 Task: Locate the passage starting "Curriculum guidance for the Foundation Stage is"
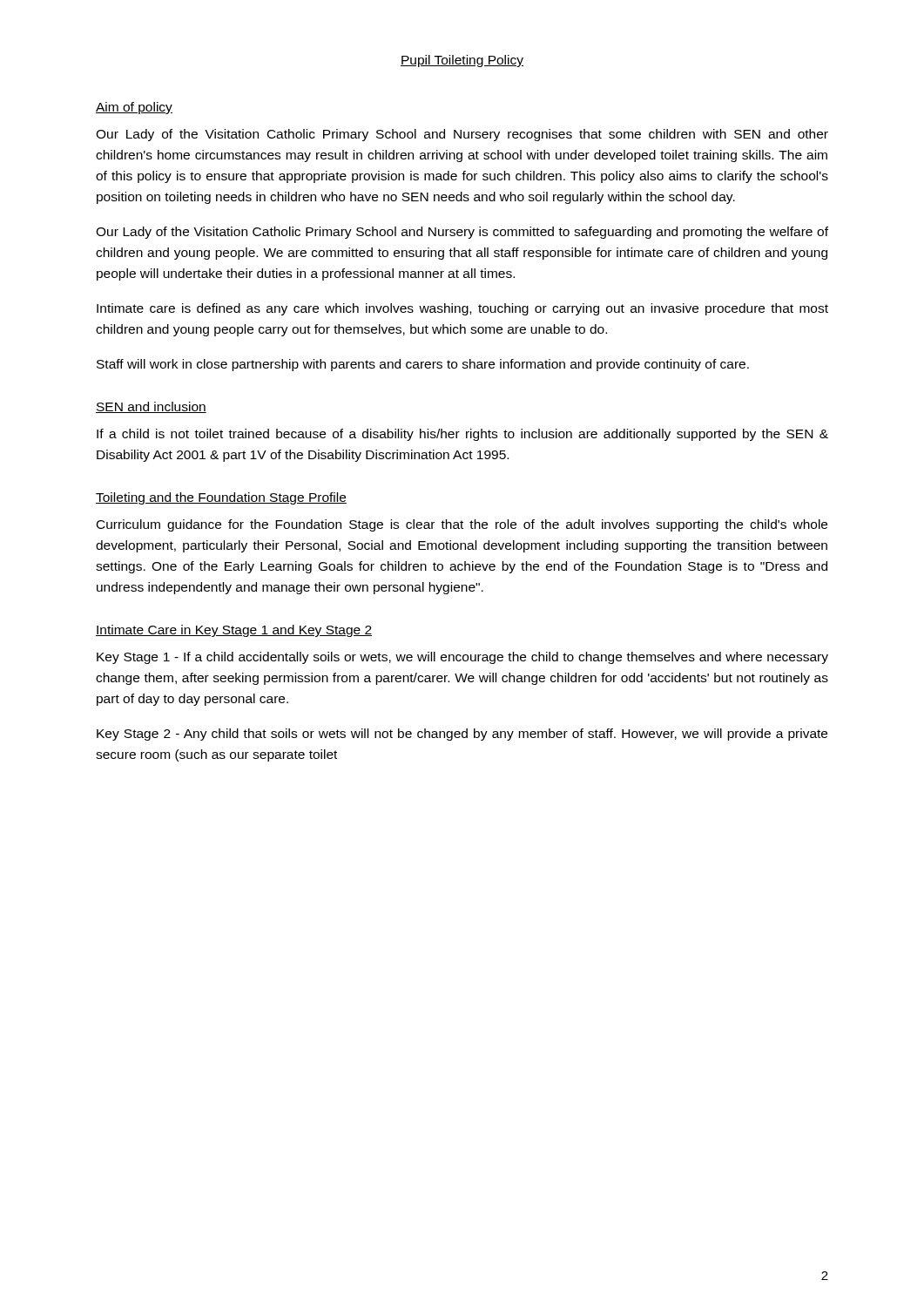tap(462, 556)
